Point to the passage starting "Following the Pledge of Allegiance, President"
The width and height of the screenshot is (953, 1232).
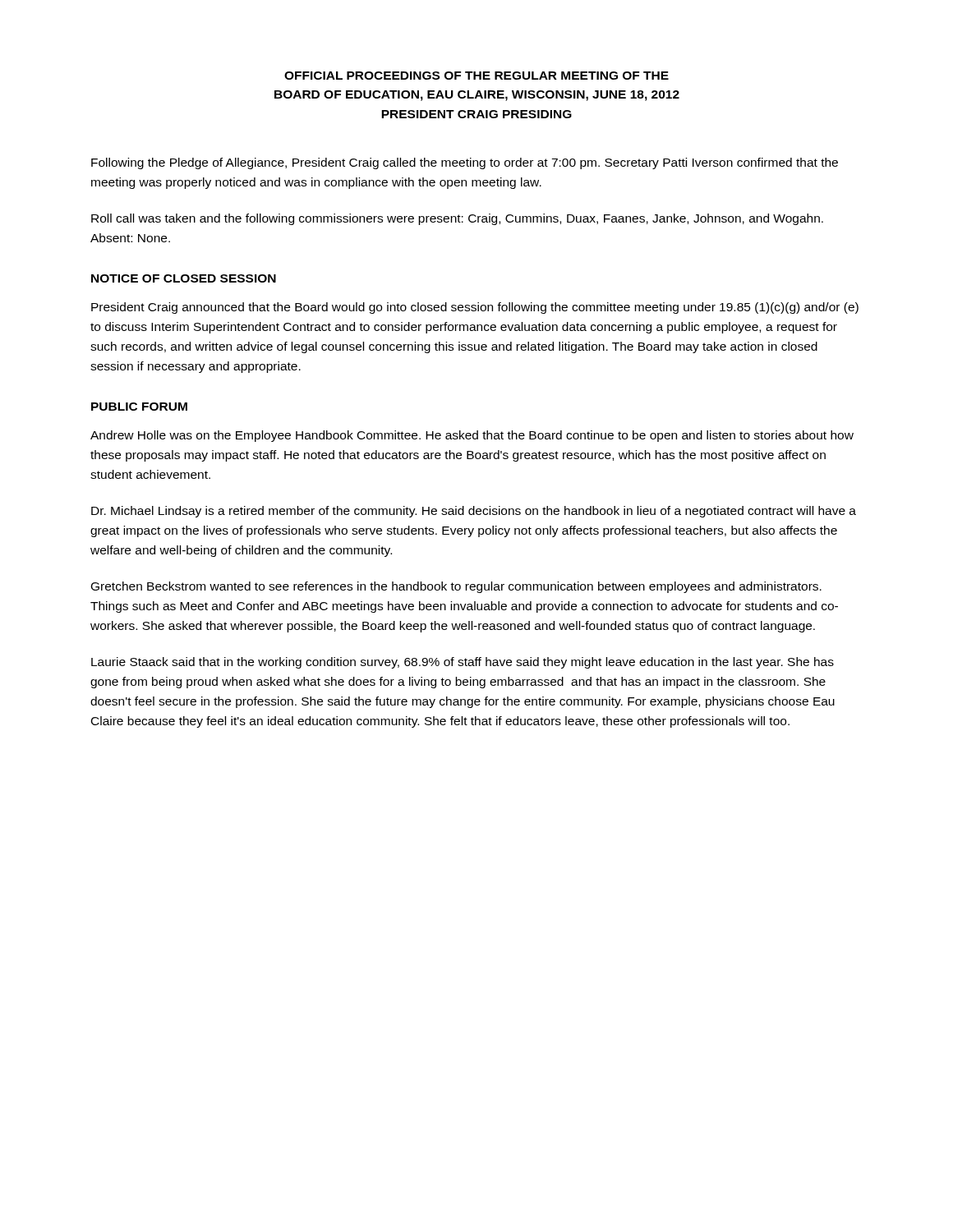coord(464,172)
